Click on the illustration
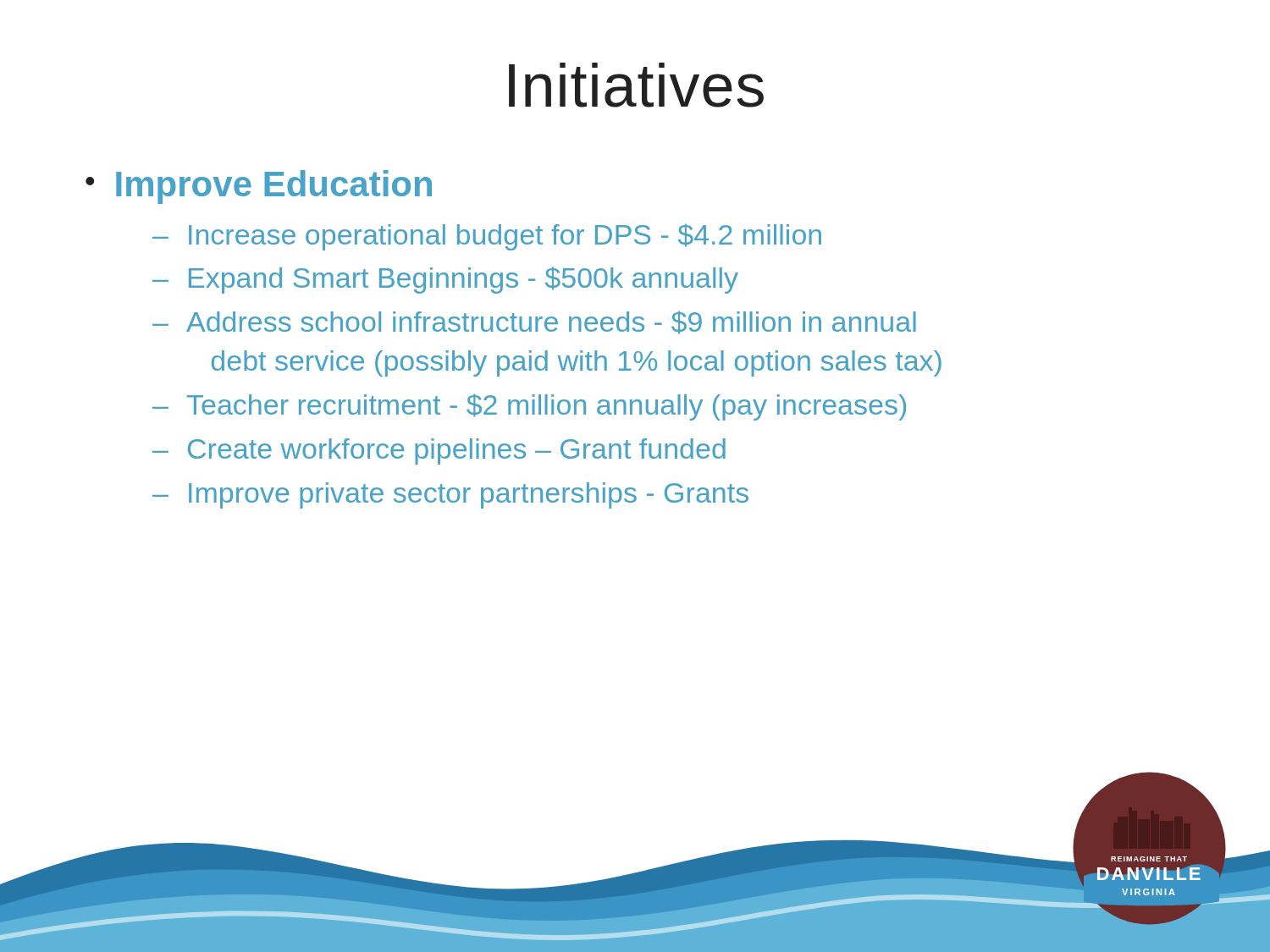The height and width of the screenshot is (952, 1270). click(x=635, y=867)
